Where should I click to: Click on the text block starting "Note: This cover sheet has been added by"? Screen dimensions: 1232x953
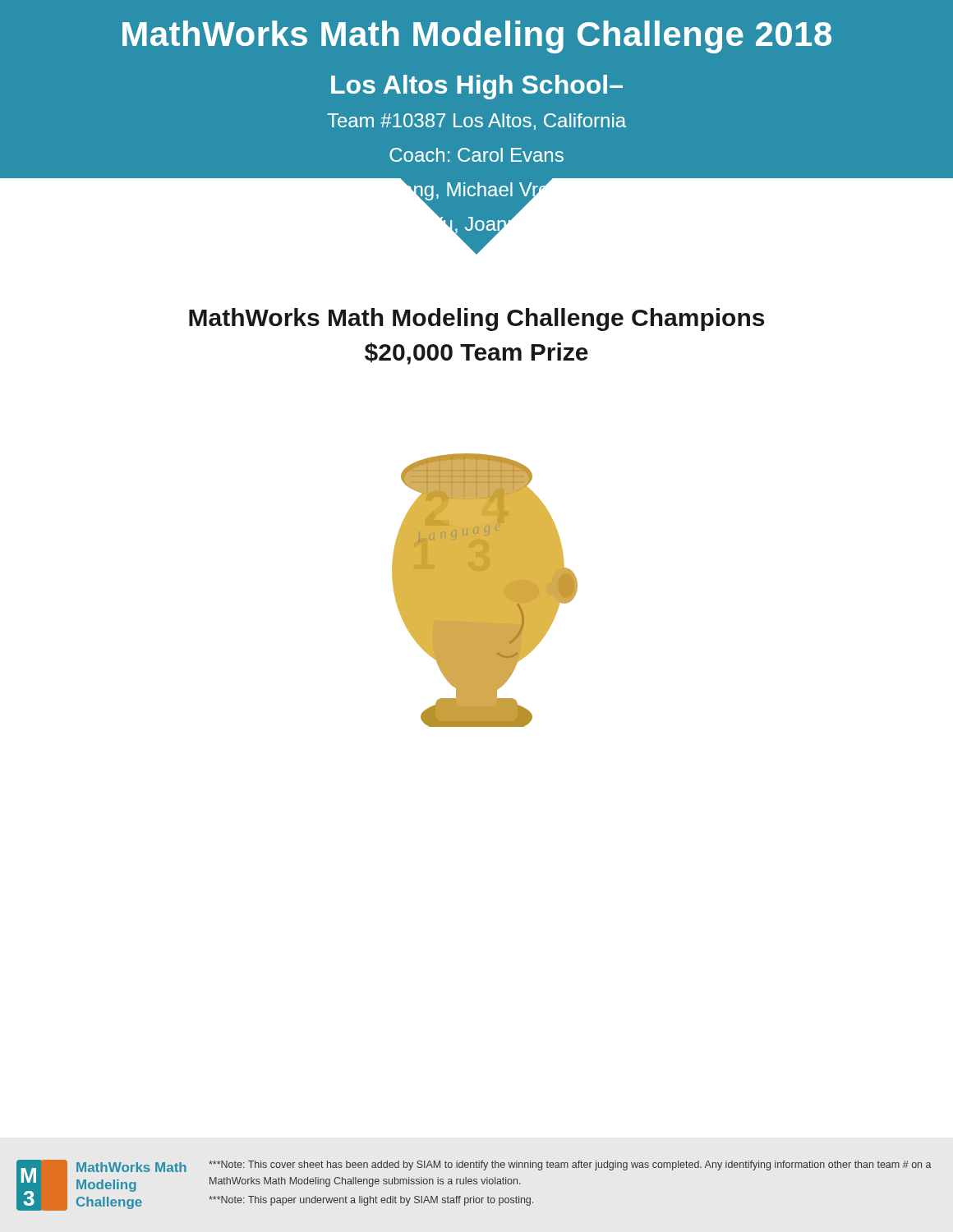tap(573, 1174)
